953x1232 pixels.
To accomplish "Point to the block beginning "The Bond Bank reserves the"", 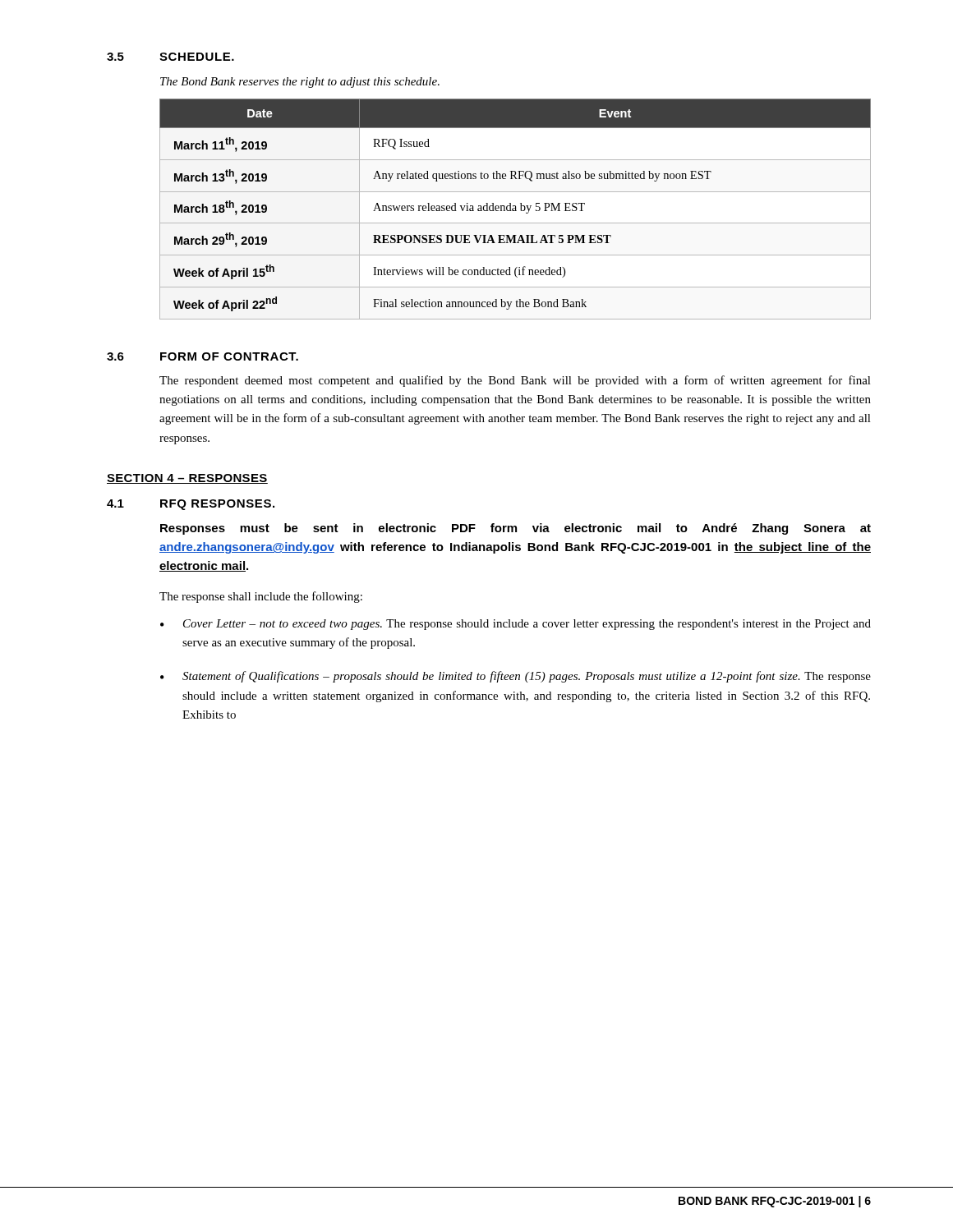I will pyautogui.click(x=300, y=81).
